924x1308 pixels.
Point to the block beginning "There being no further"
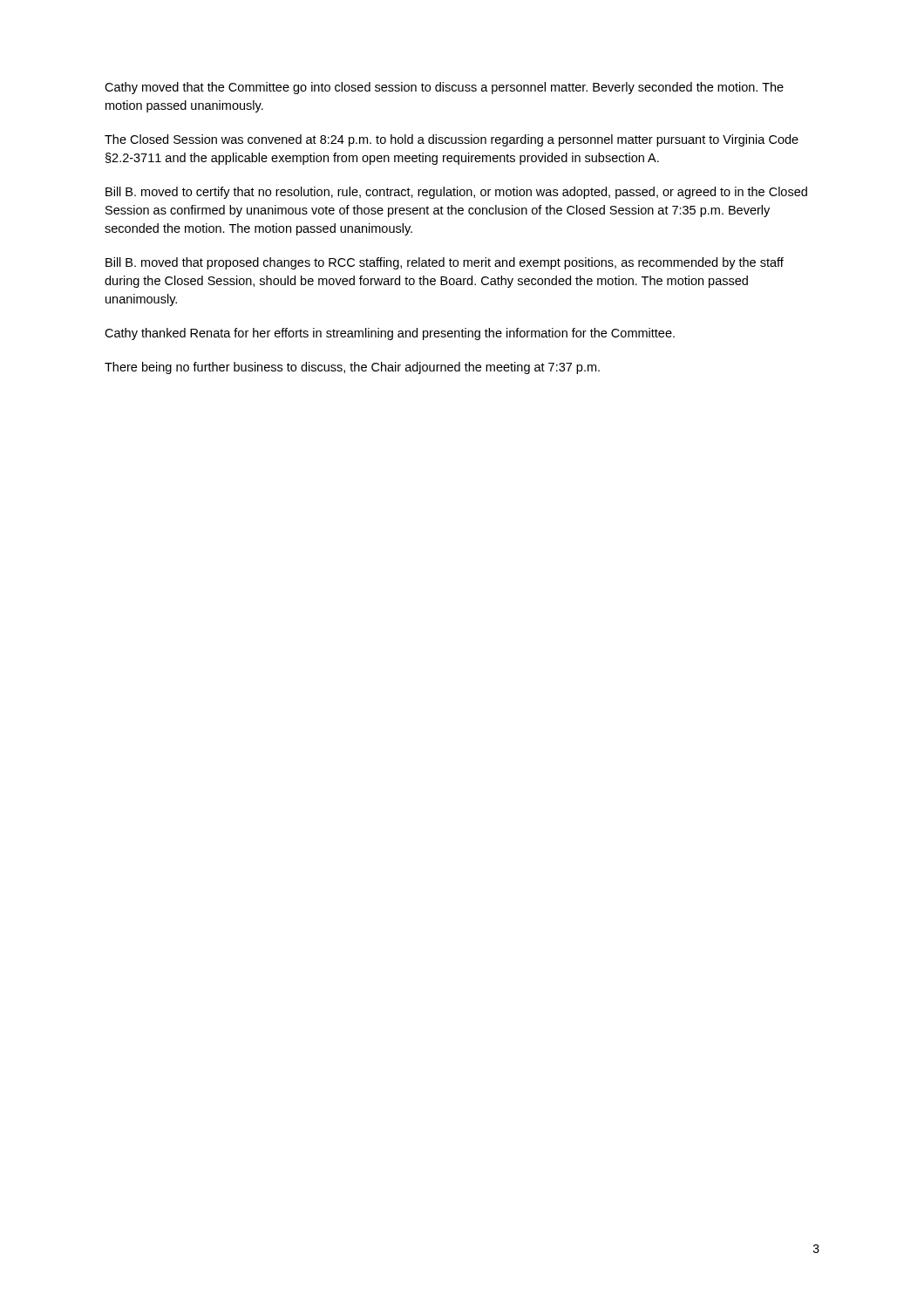[353, 367]
